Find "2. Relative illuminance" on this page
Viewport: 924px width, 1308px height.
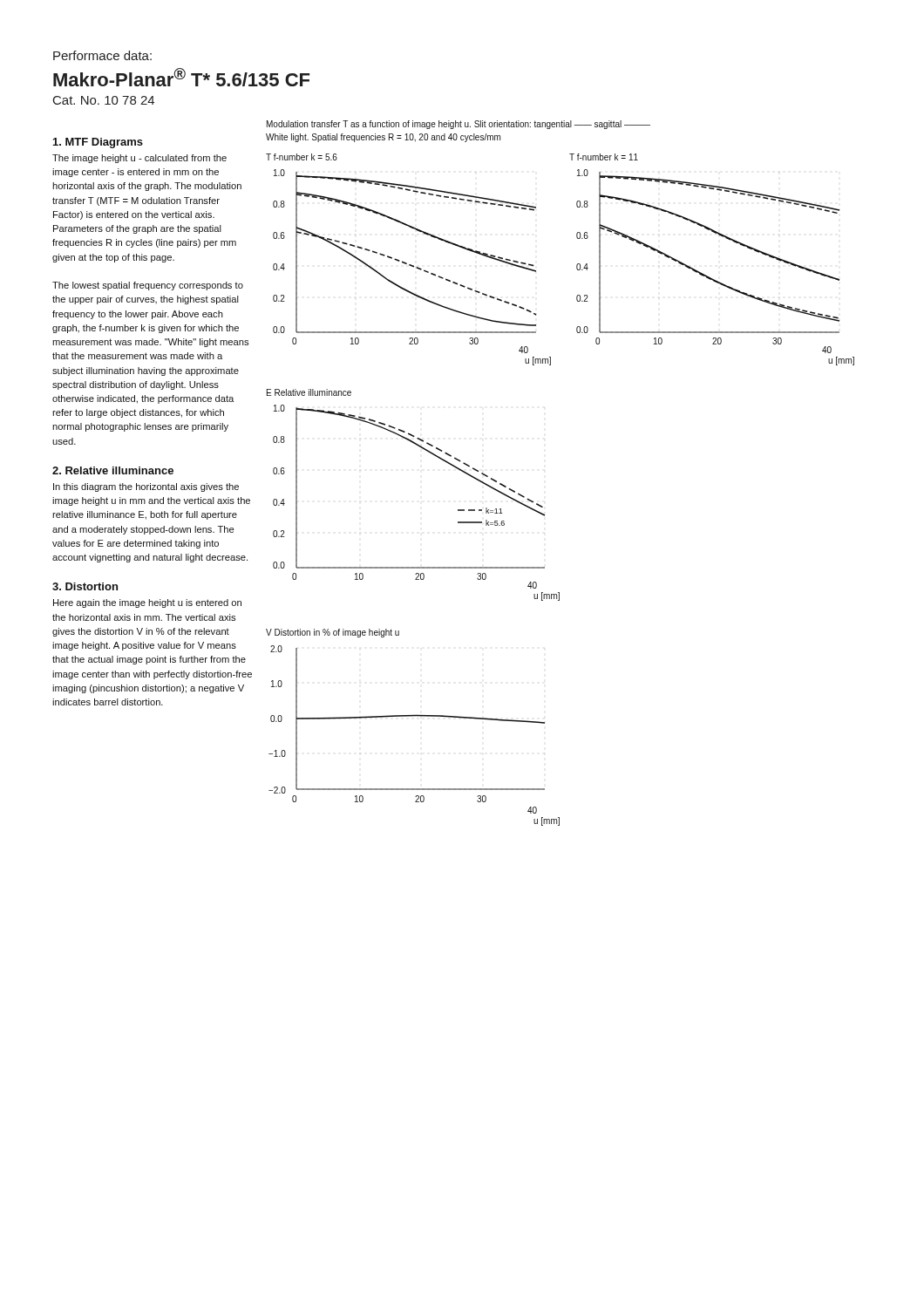(113, 470)
